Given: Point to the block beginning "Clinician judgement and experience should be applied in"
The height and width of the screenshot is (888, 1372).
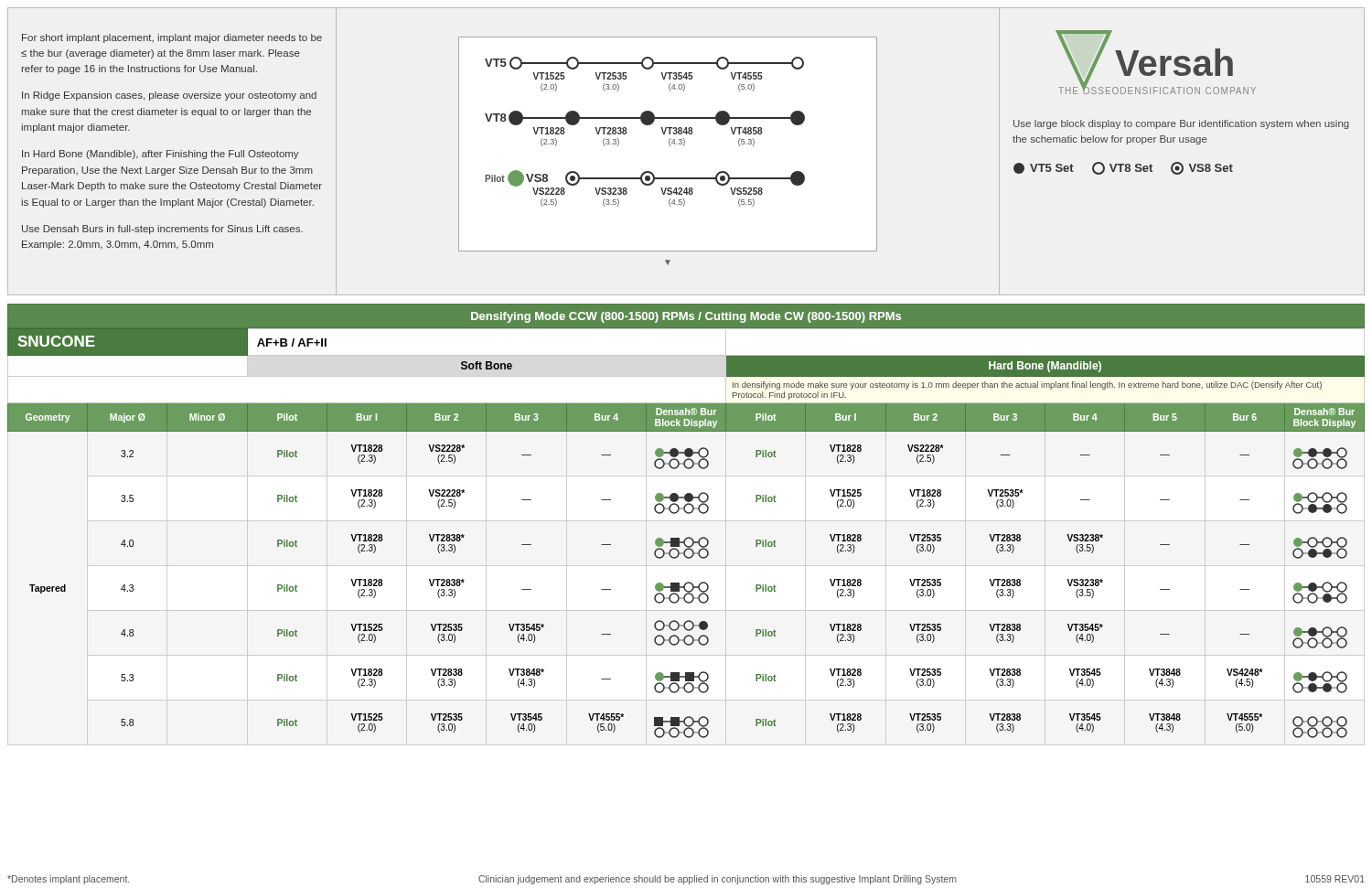Looking at the screenshot, I should [x=717, y=879].
